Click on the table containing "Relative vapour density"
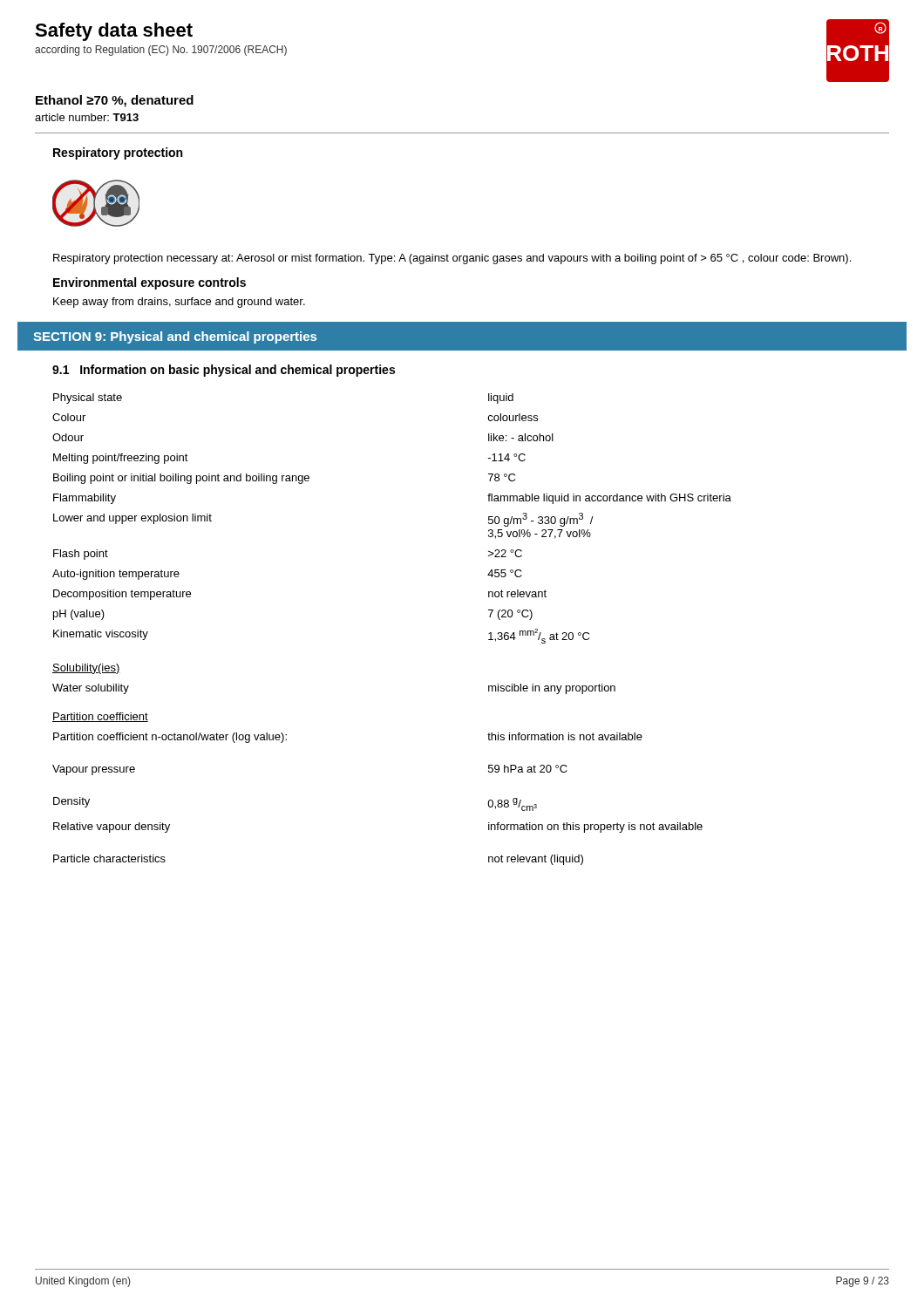Screen dimensions: 1308x924 pyautogui.click(x=471, y=628)
